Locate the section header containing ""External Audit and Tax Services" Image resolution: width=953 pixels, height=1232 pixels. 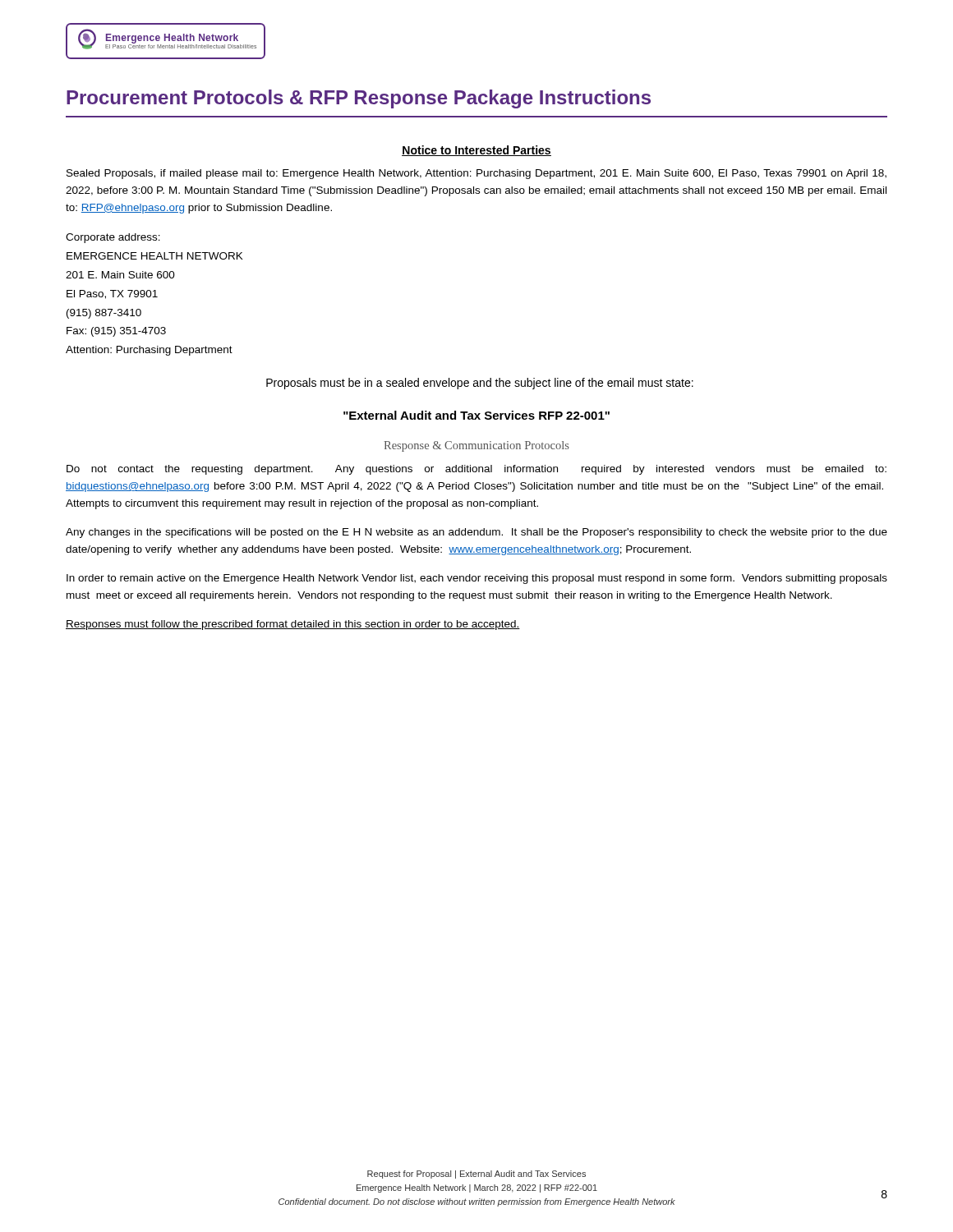point(476,415)
